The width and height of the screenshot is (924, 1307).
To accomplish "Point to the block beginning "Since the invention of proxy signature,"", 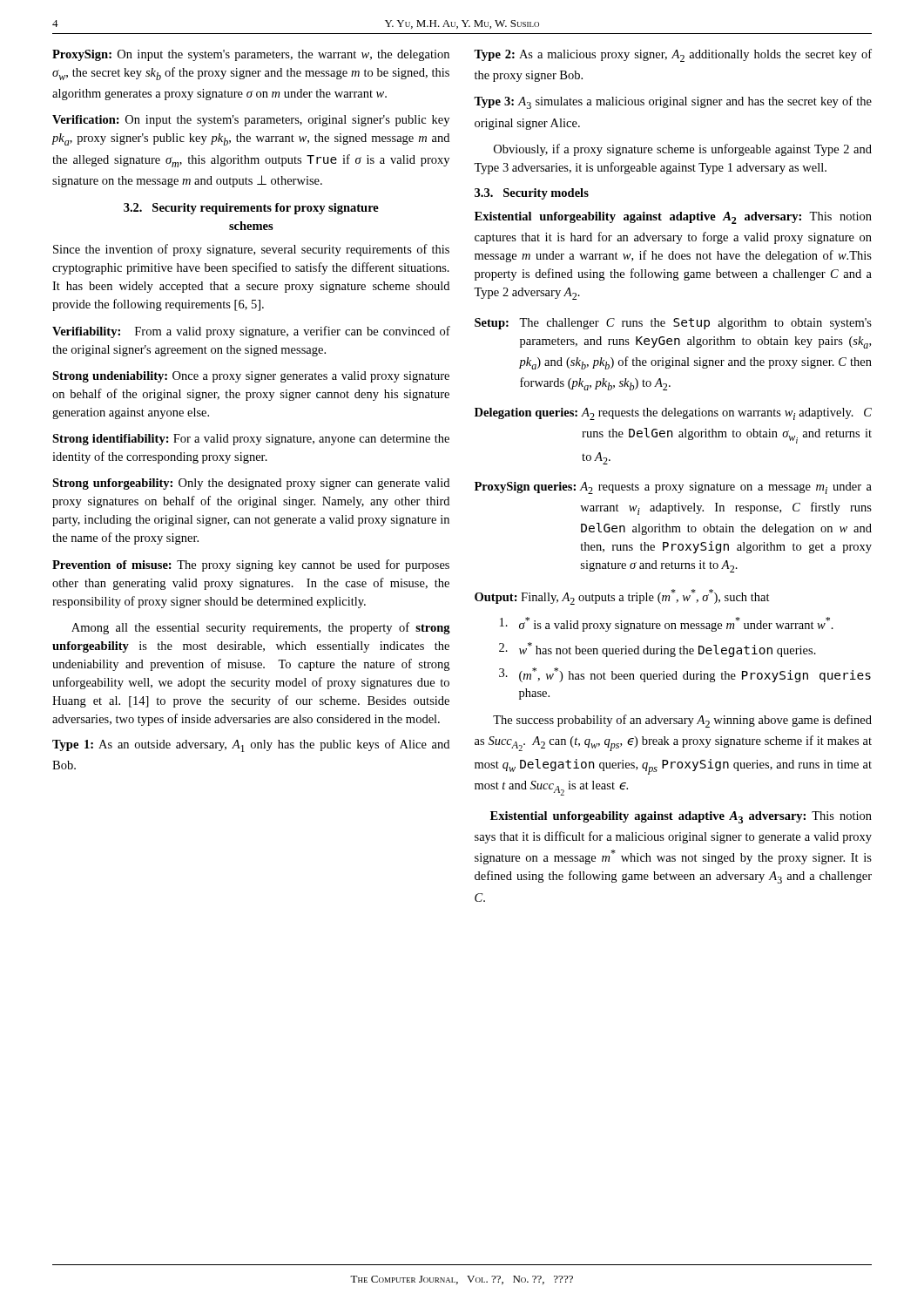I will (251, 277).
